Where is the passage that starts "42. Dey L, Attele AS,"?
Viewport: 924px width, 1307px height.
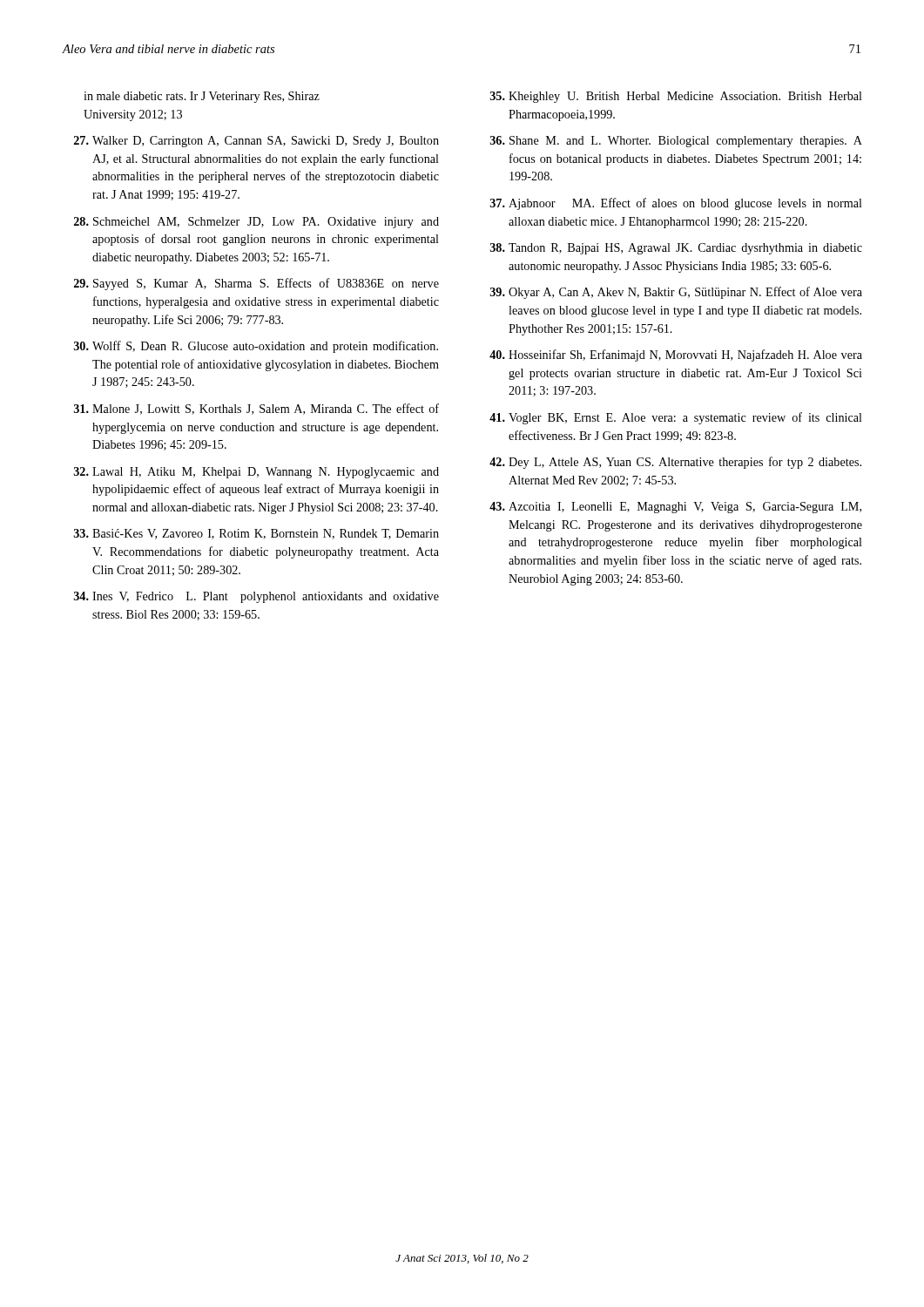671,471
